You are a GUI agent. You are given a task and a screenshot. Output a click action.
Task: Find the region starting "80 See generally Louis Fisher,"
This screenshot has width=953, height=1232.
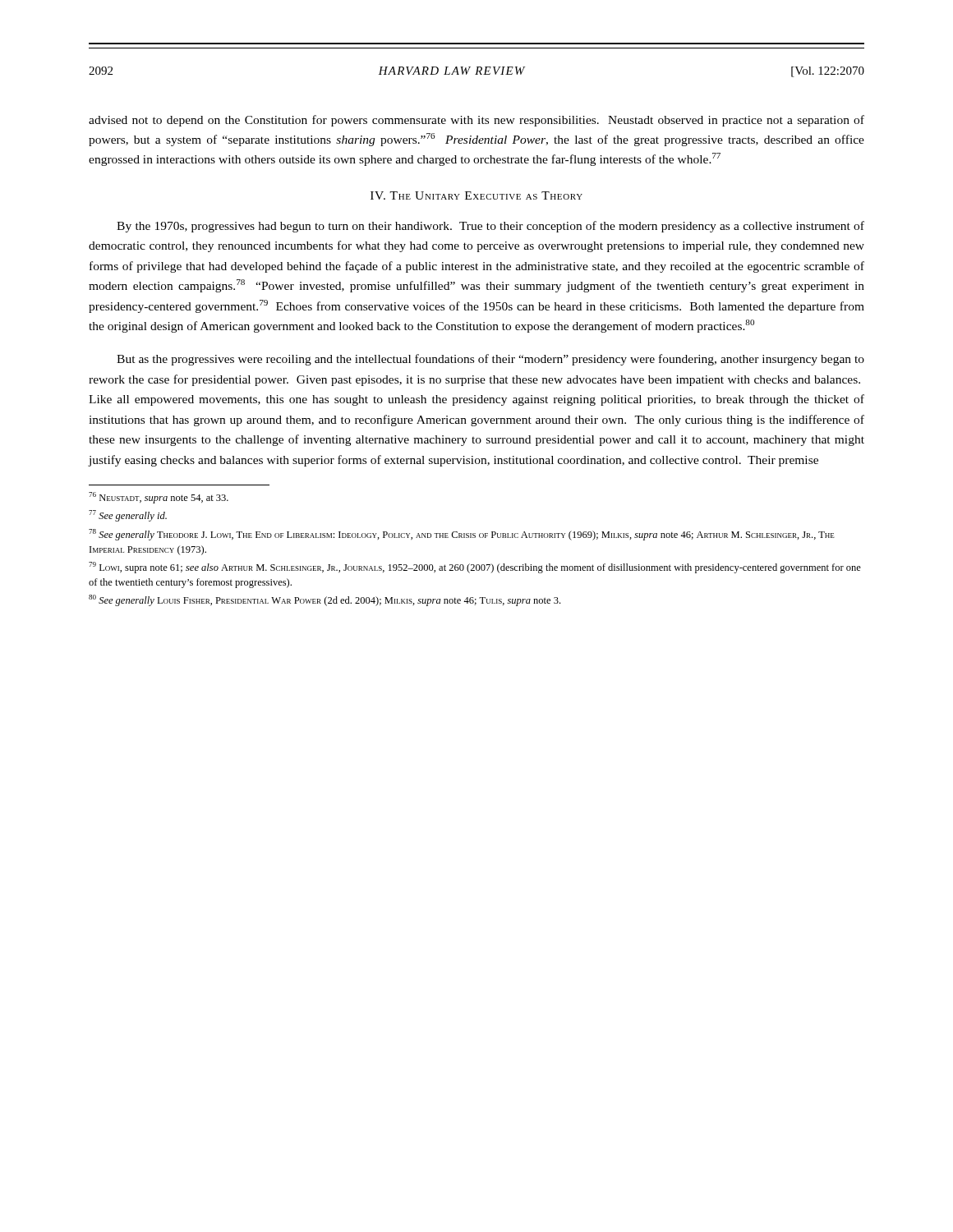click(325, 600)
